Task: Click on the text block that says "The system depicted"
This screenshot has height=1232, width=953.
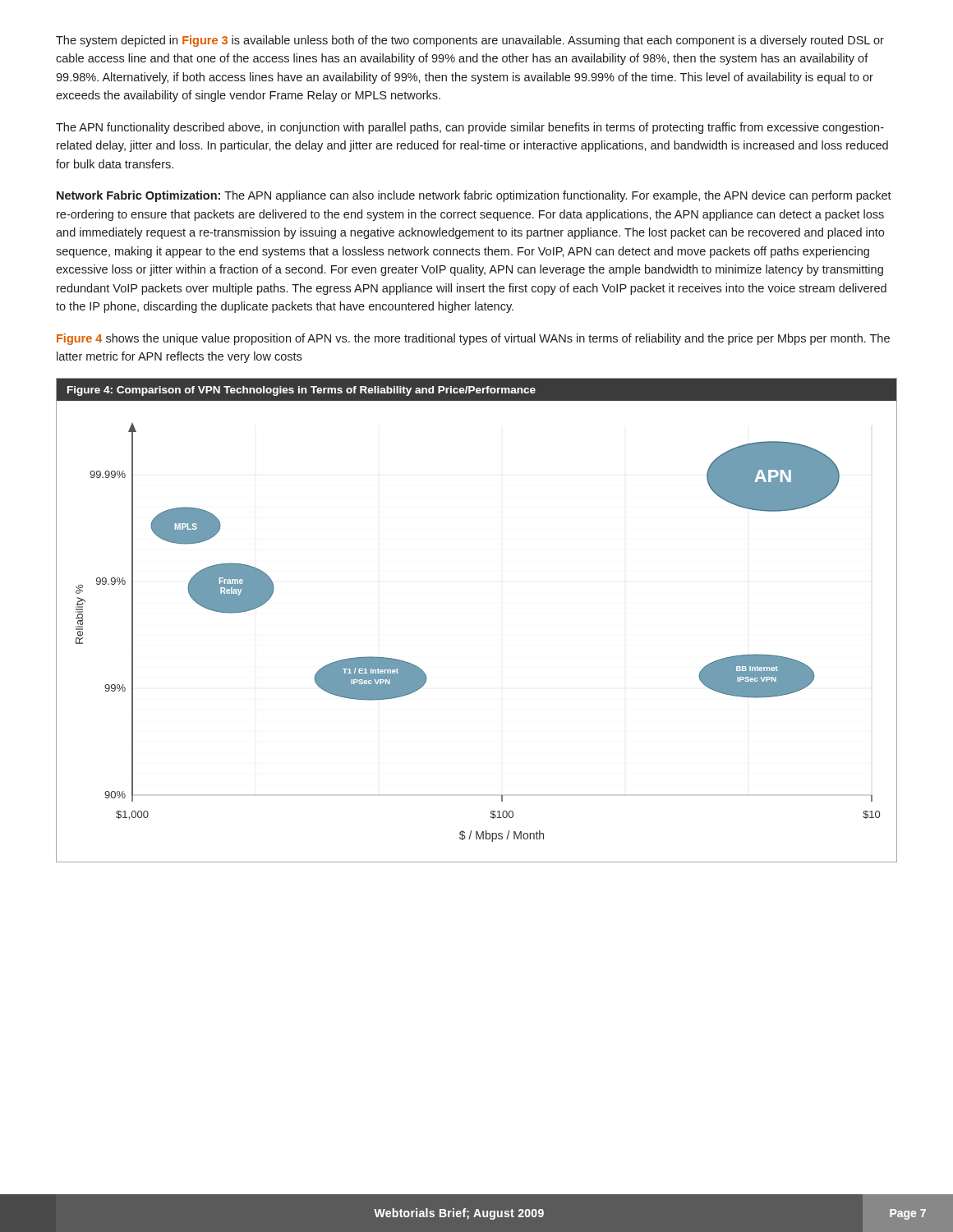Action: (470, 68)
